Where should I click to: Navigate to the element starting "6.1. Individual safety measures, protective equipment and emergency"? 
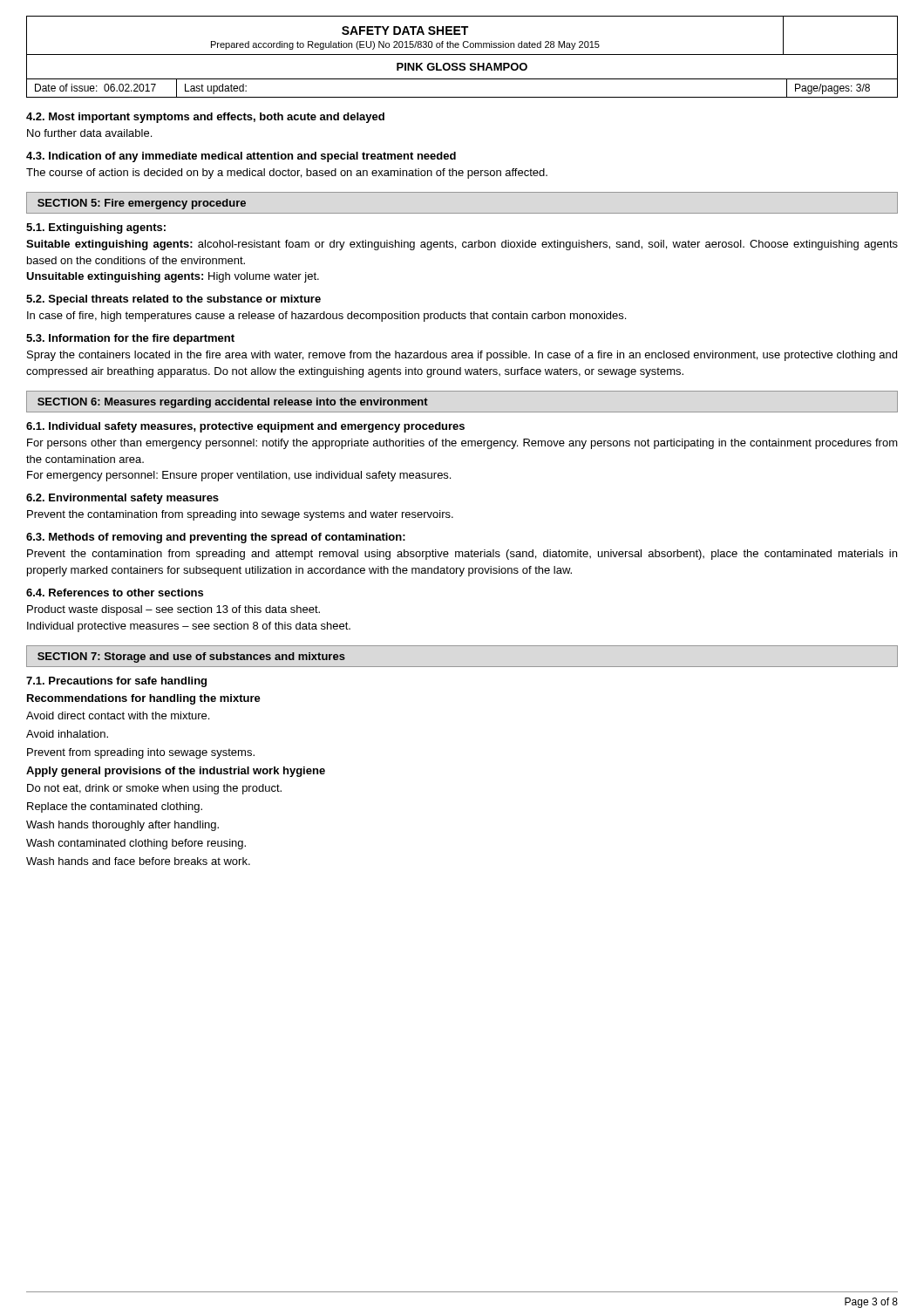coord(246,426)
